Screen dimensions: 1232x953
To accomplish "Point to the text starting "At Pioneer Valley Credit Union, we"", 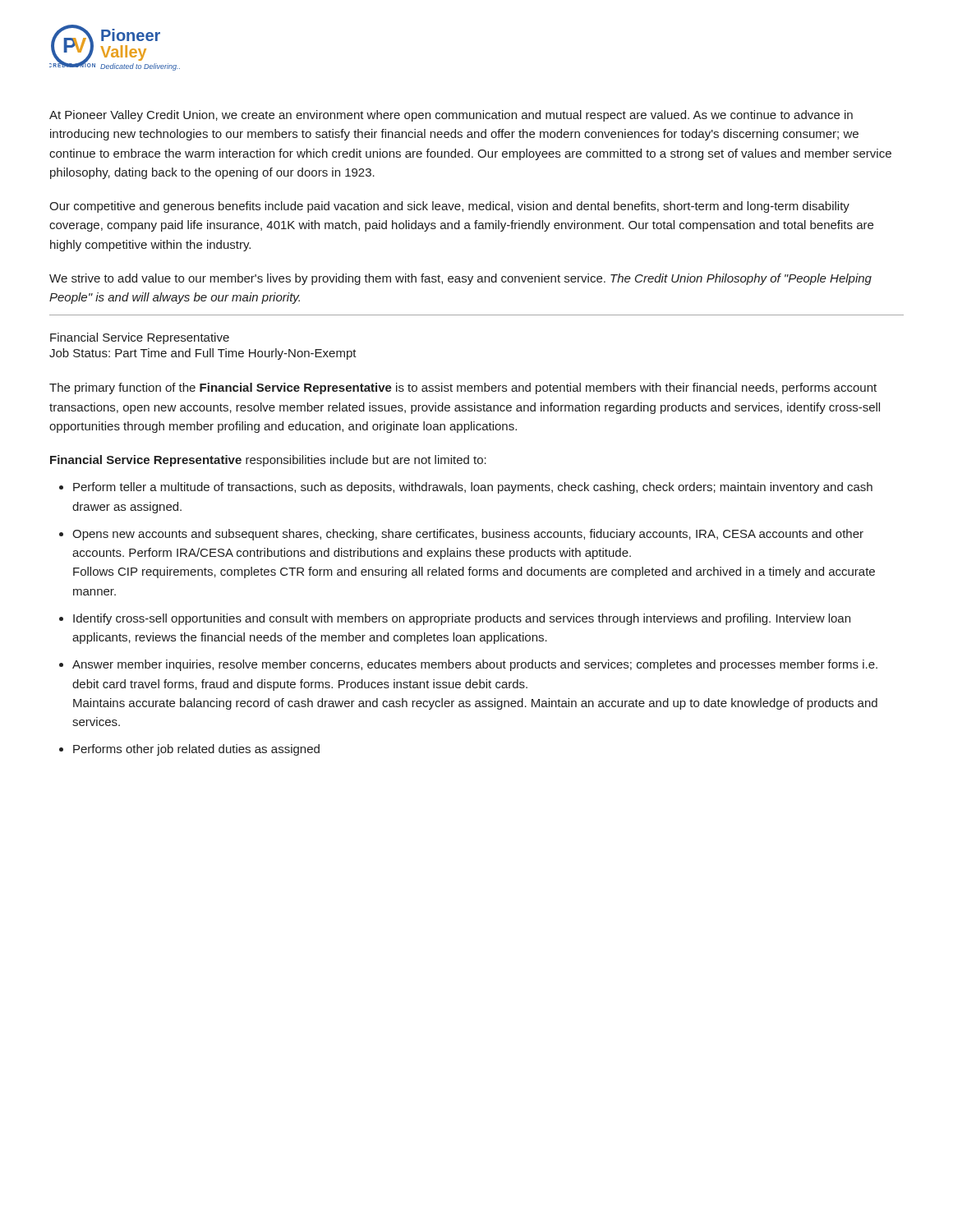I will click(x=471, y=143).
